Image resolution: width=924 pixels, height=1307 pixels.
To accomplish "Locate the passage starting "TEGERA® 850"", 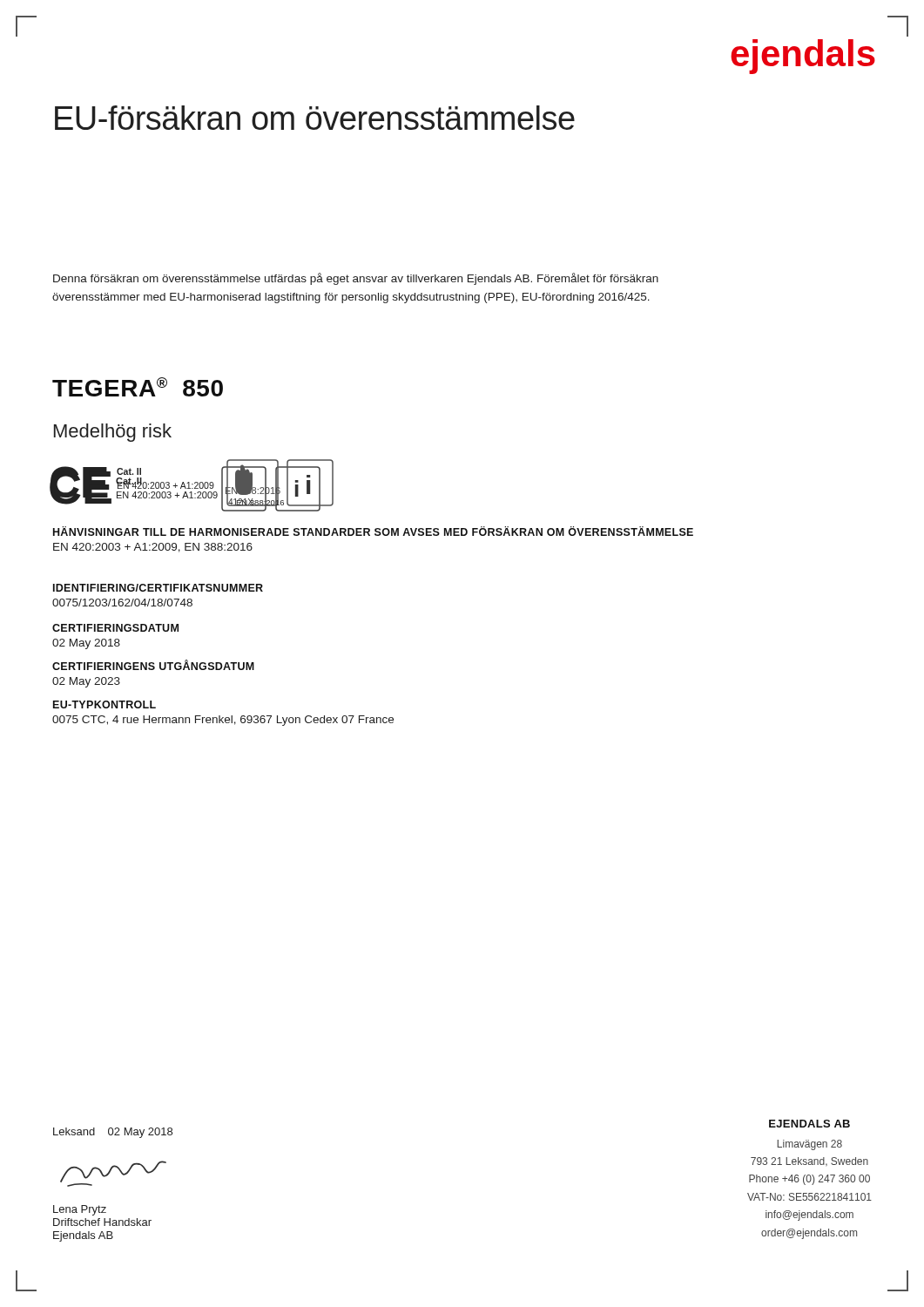I will (x=138, y=388).
